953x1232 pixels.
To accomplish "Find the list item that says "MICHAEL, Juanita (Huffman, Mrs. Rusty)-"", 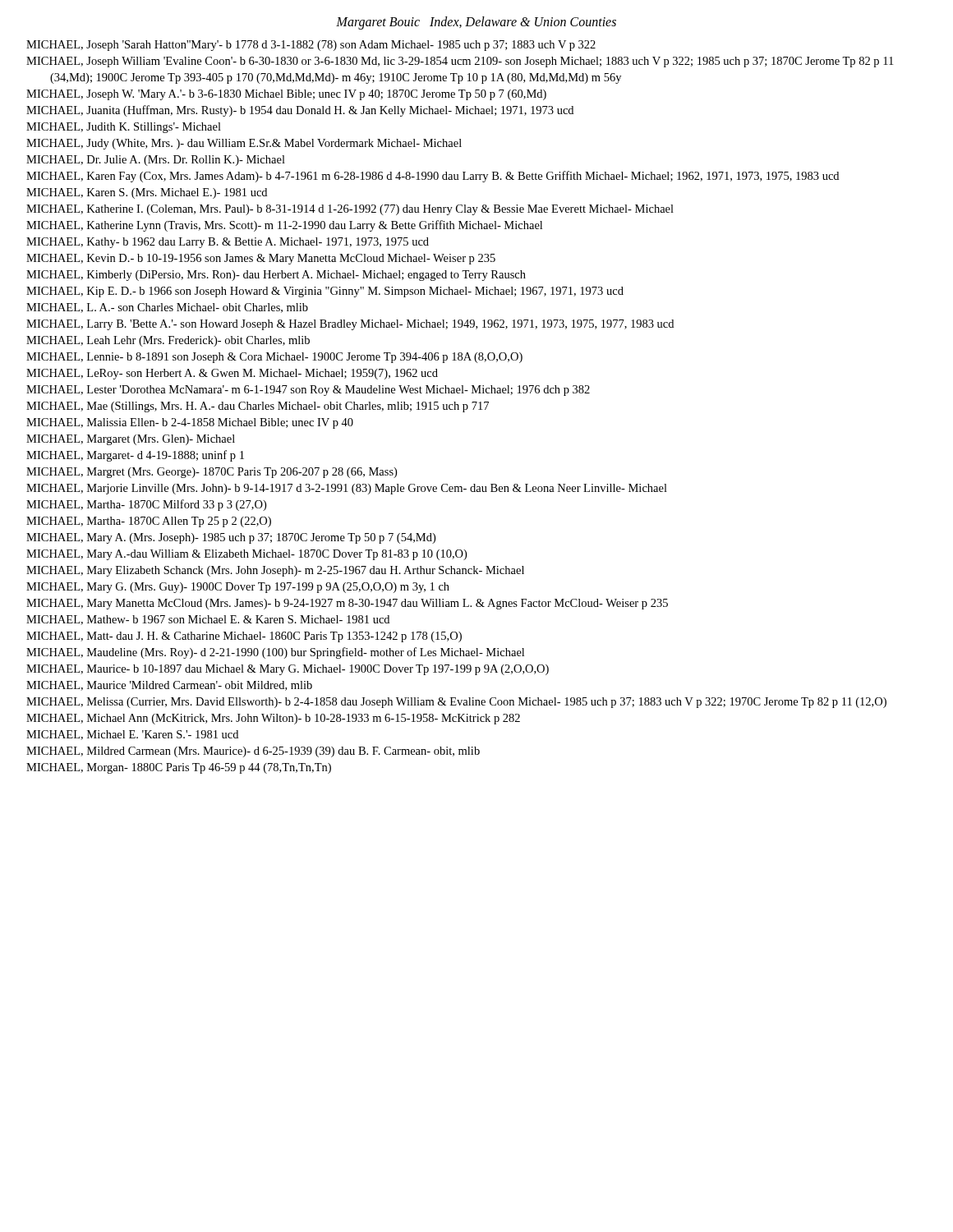I will [x=312, y=110].
